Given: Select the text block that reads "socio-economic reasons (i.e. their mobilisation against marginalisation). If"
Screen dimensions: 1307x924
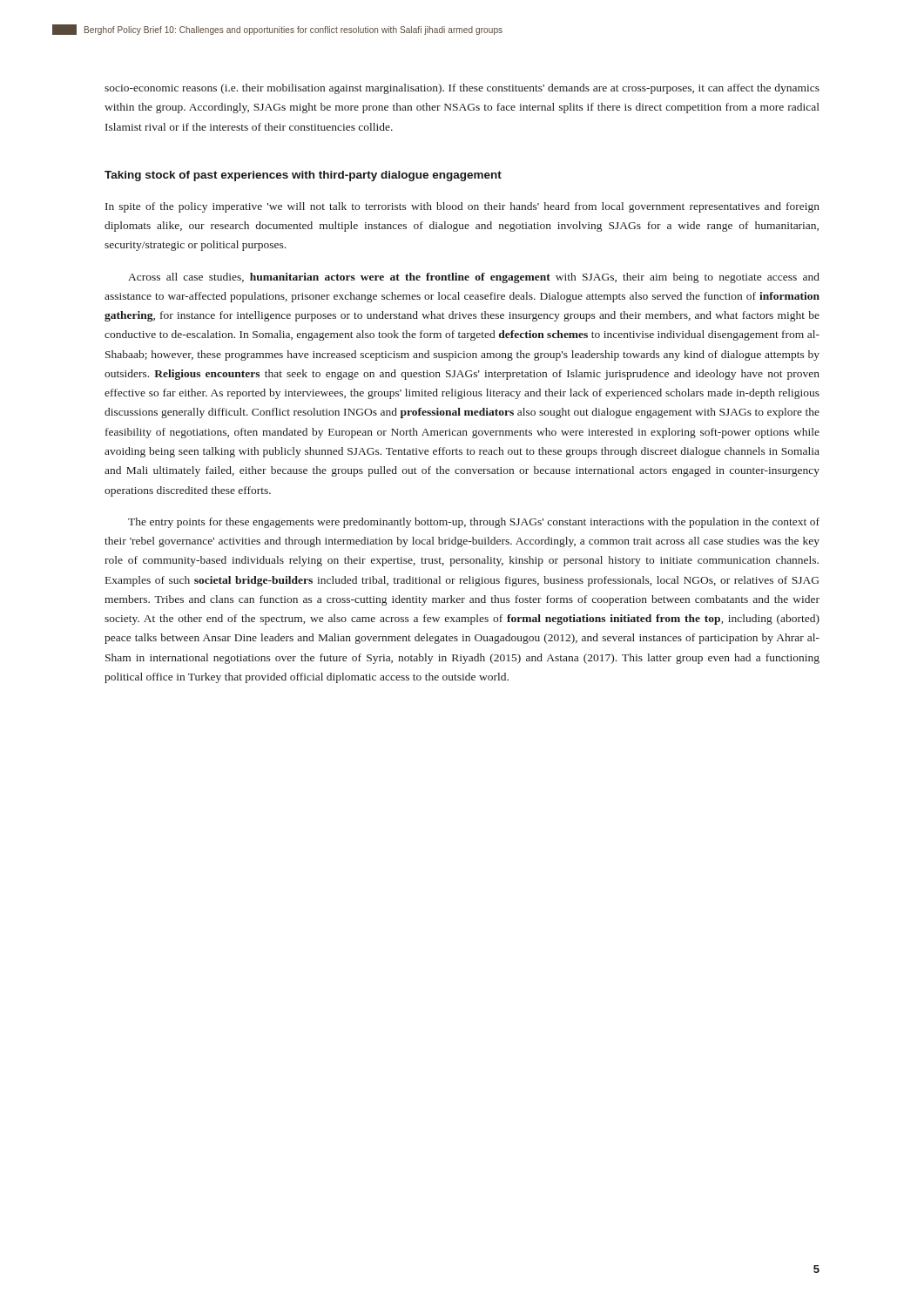Looking at the screenshot, I should pyautogui.click(x=462, y=108).
